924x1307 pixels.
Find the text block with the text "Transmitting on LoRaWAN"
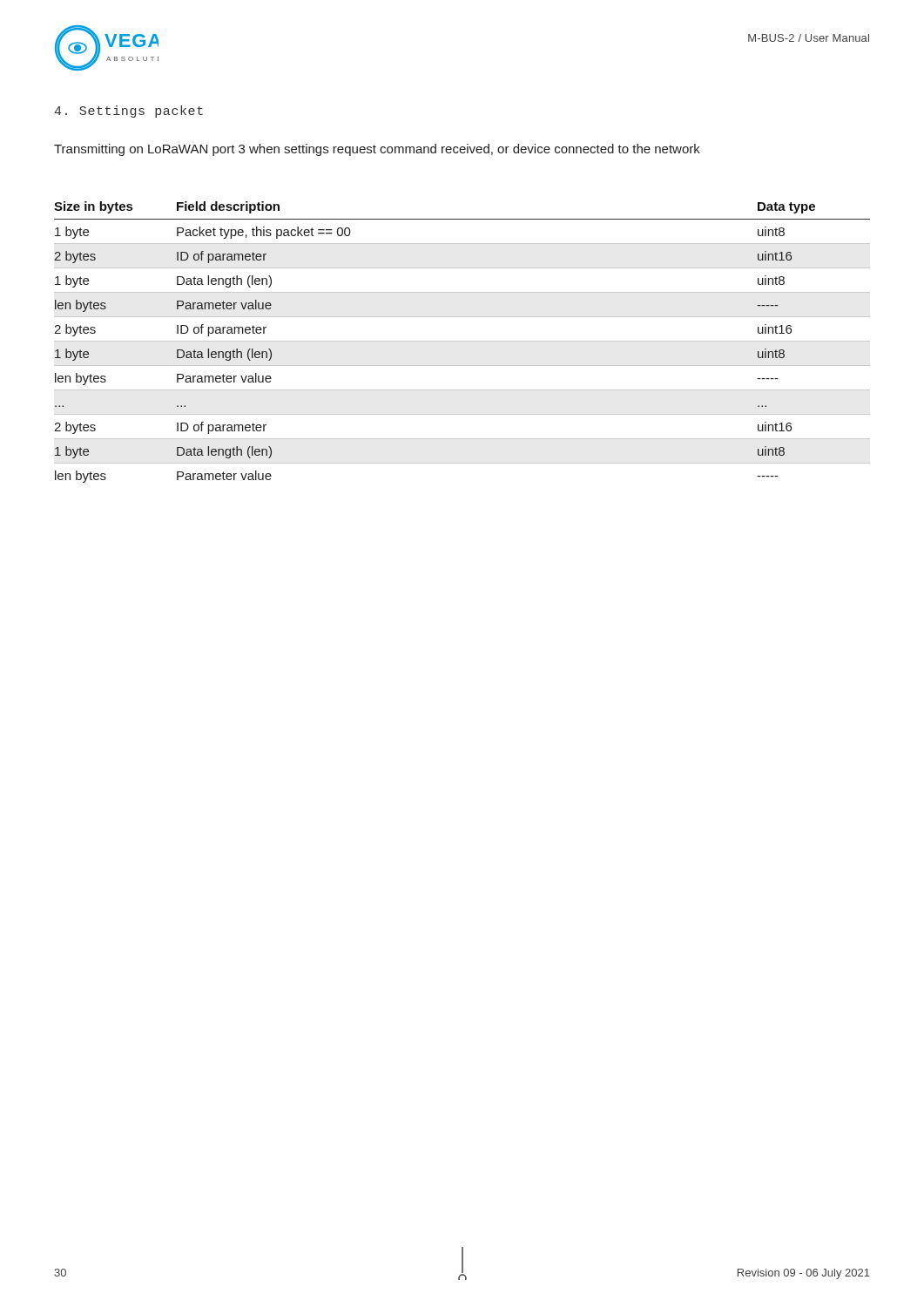377,149
